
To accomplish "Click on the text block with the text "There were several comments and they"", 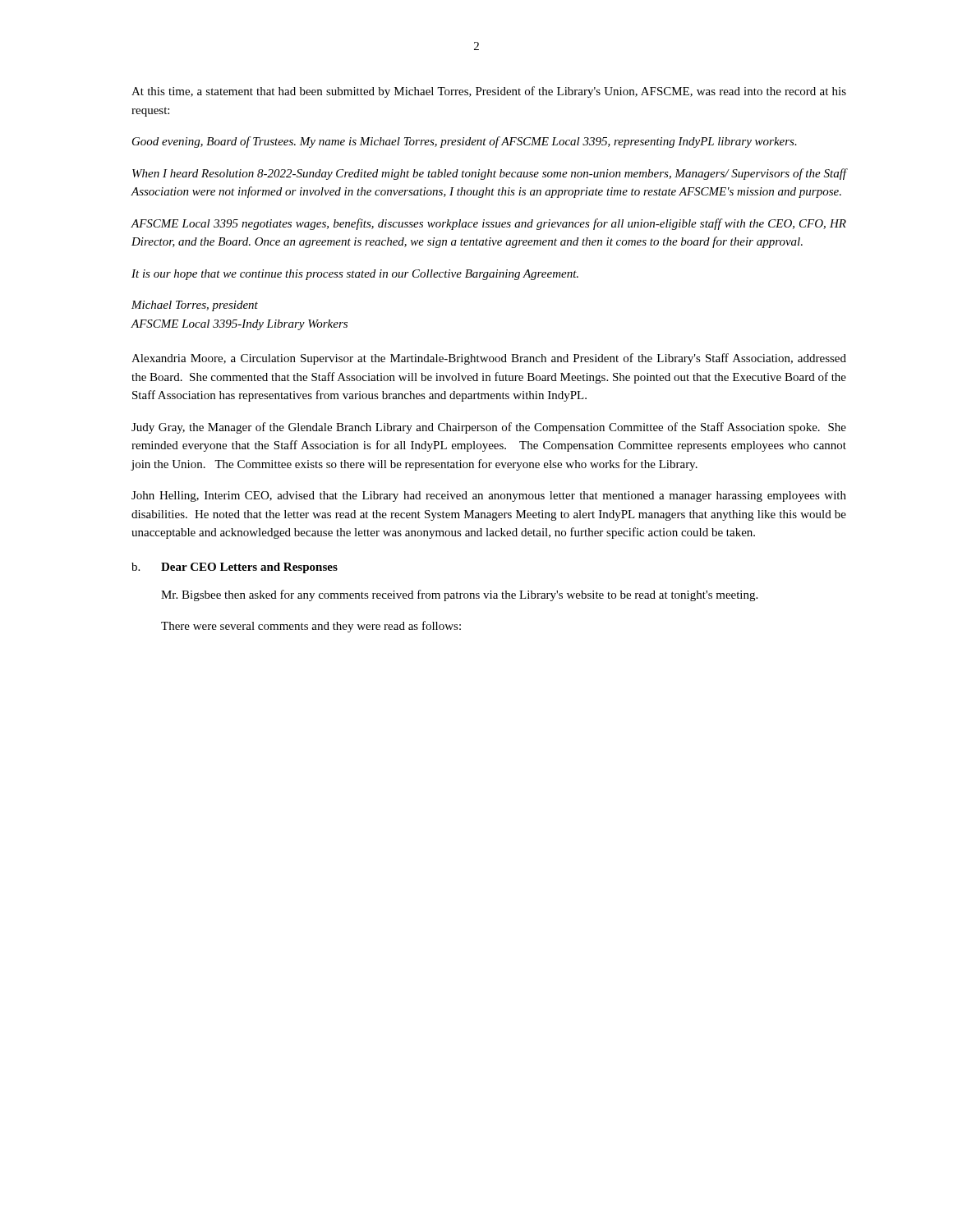I will pyautogui.click(x=311, y=626).
